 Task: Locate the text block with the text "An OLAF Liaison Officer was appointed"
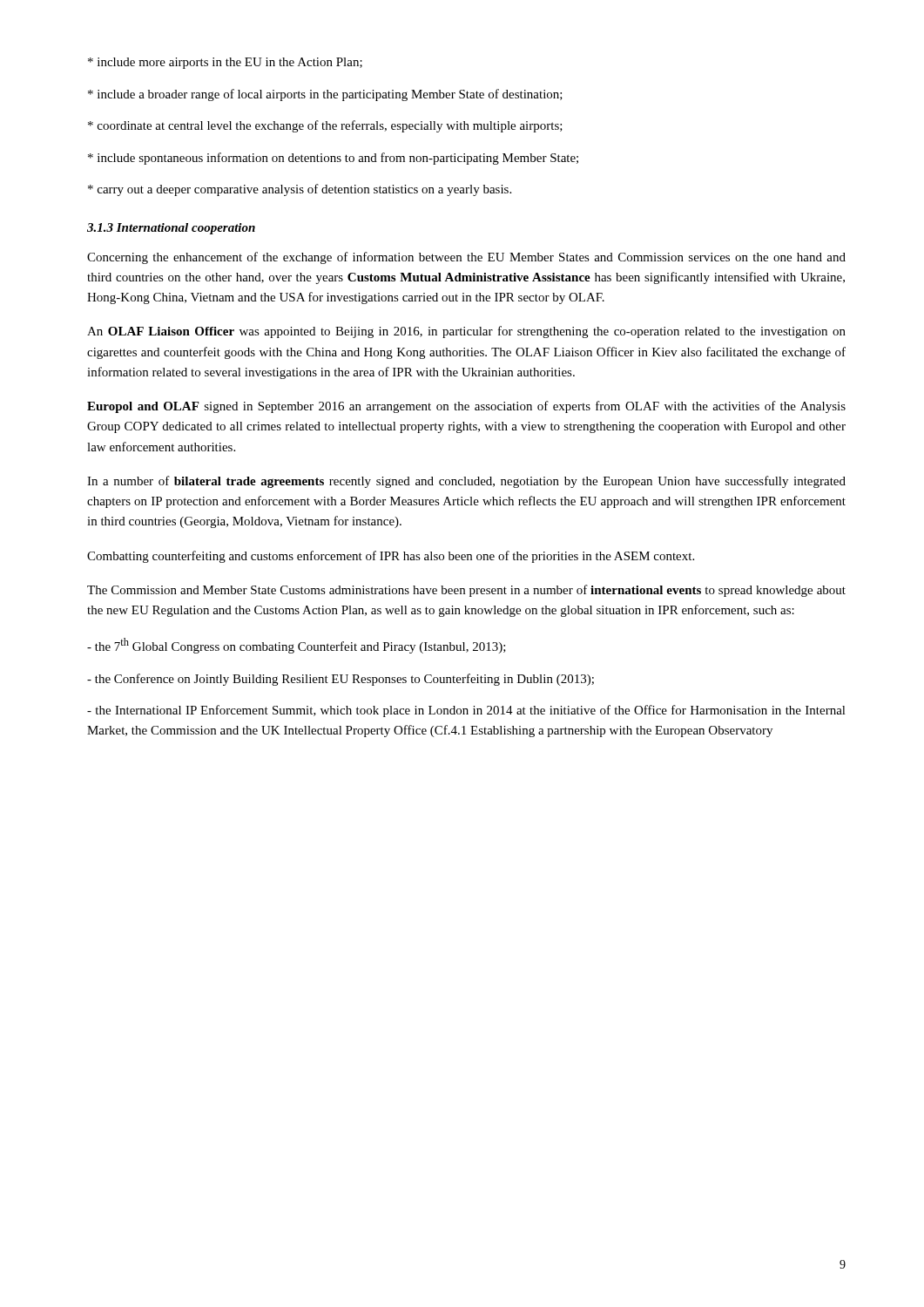pos(466,352)
